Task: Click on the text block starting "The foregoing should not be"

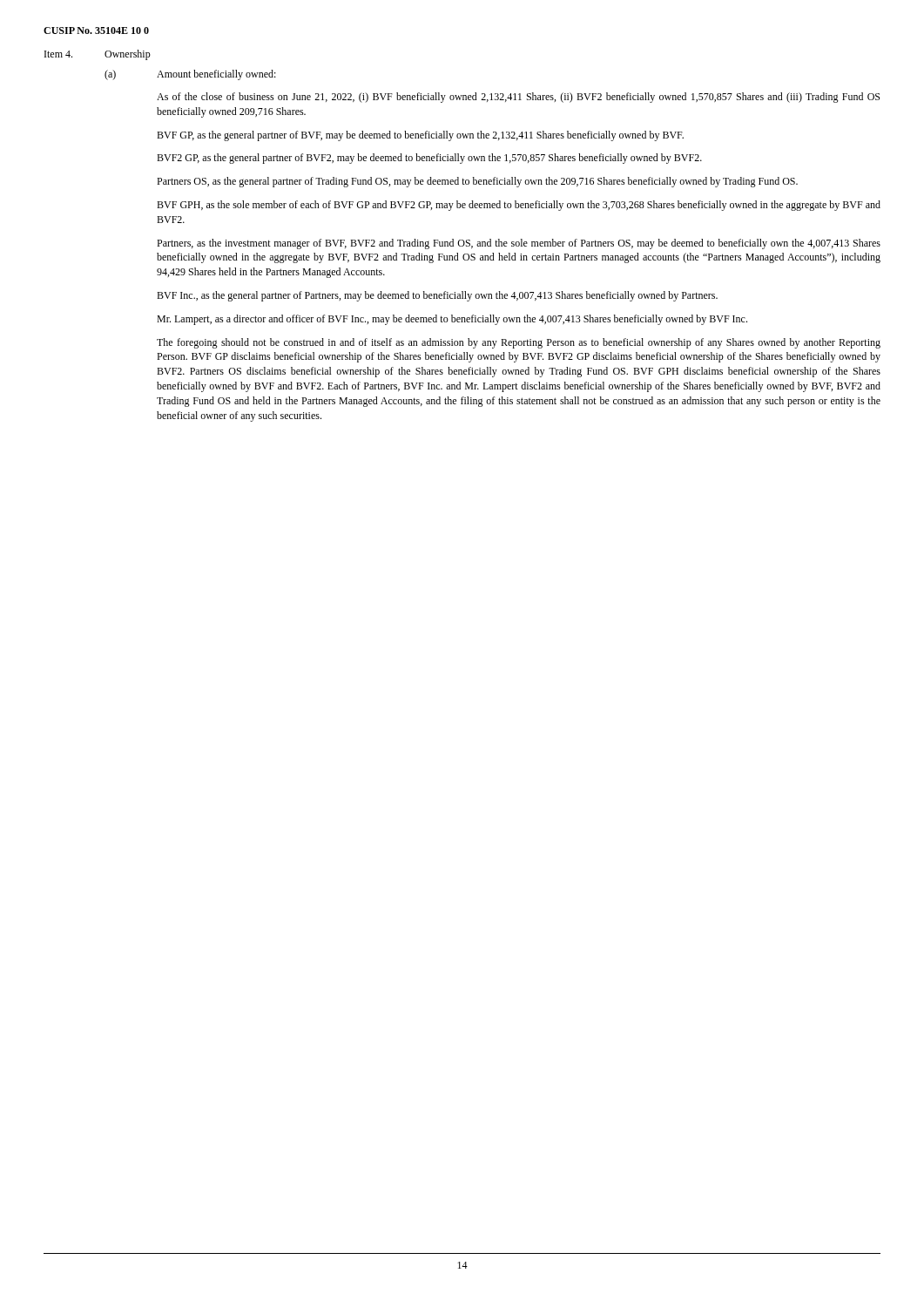Action: click(519, 379)
